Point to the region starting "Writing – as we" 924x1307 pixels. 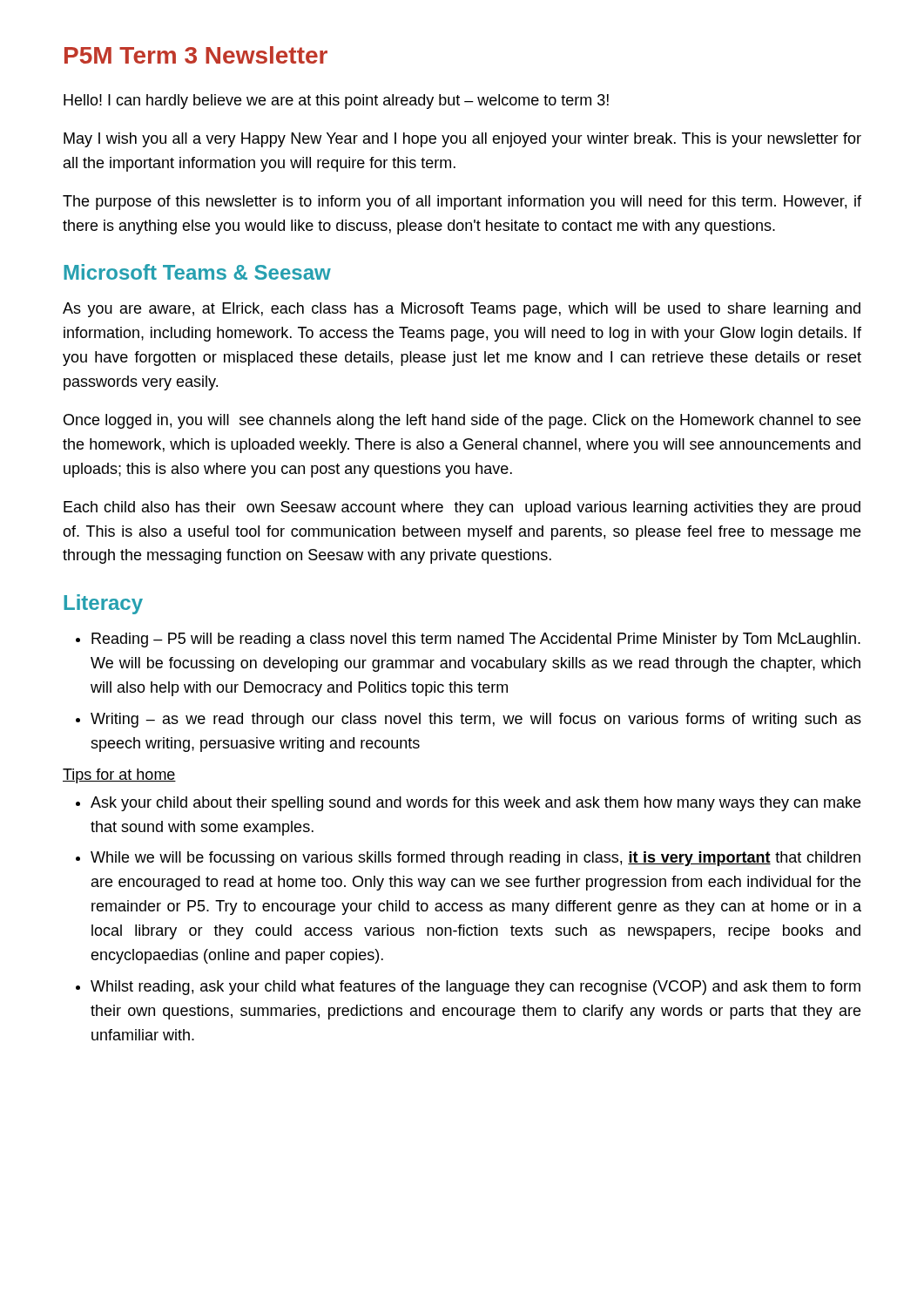tap(476, 732)
